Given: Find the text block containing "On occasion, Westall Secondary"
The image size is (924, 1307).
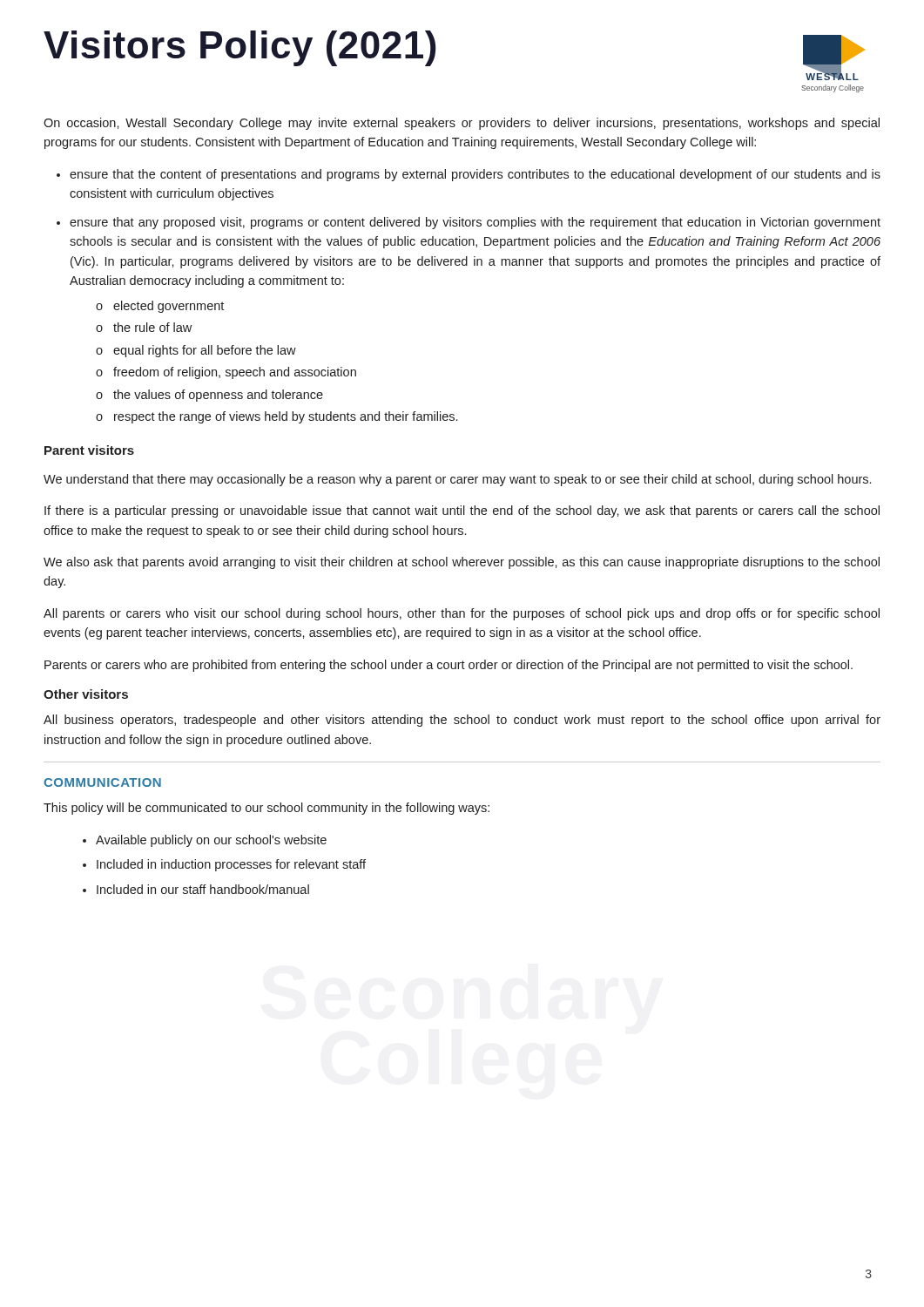Looking at the screenshot, I should pos(462,133).
